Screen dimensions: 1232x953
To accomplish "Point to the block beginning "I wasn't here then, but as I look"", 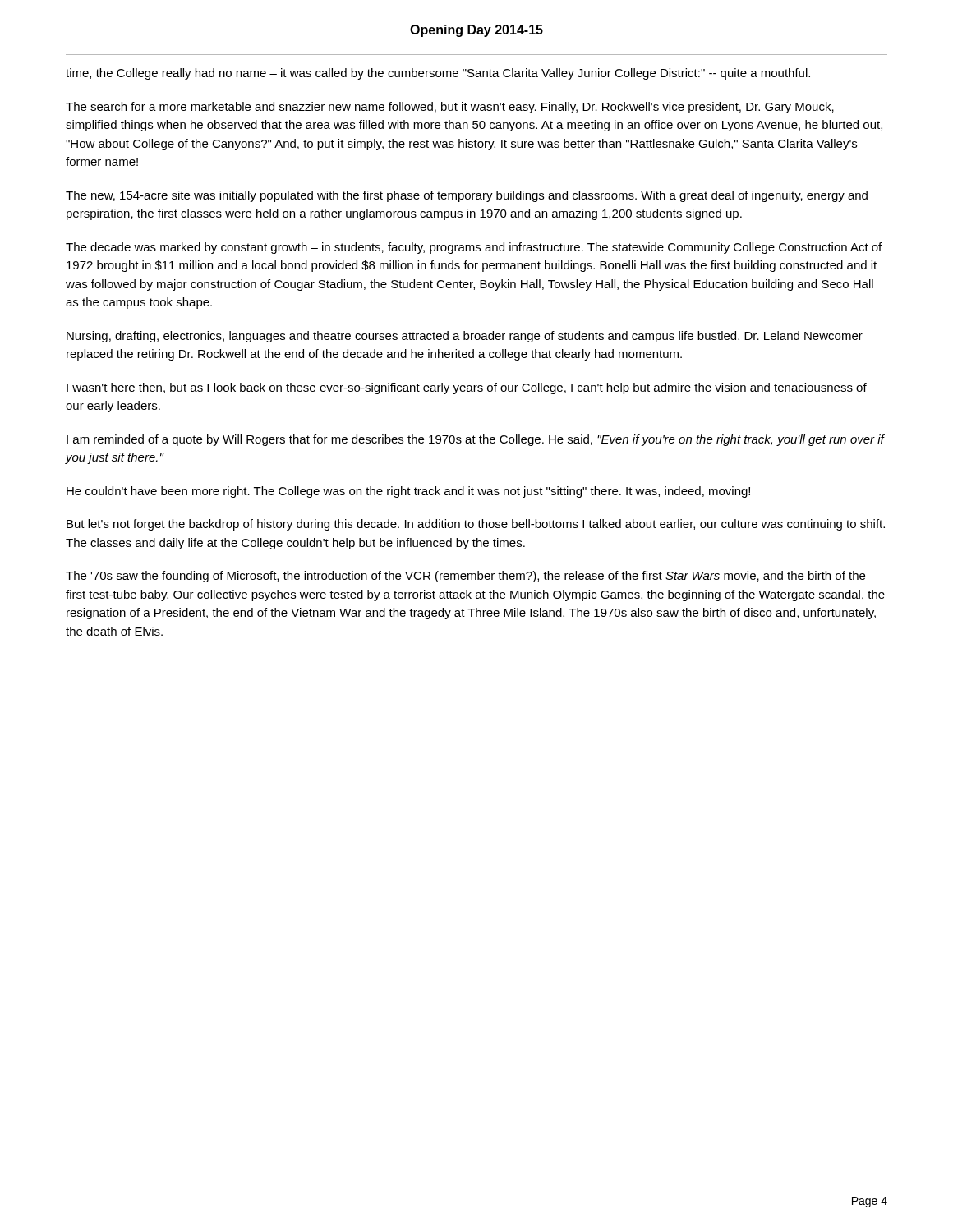I will pos(466,396).
